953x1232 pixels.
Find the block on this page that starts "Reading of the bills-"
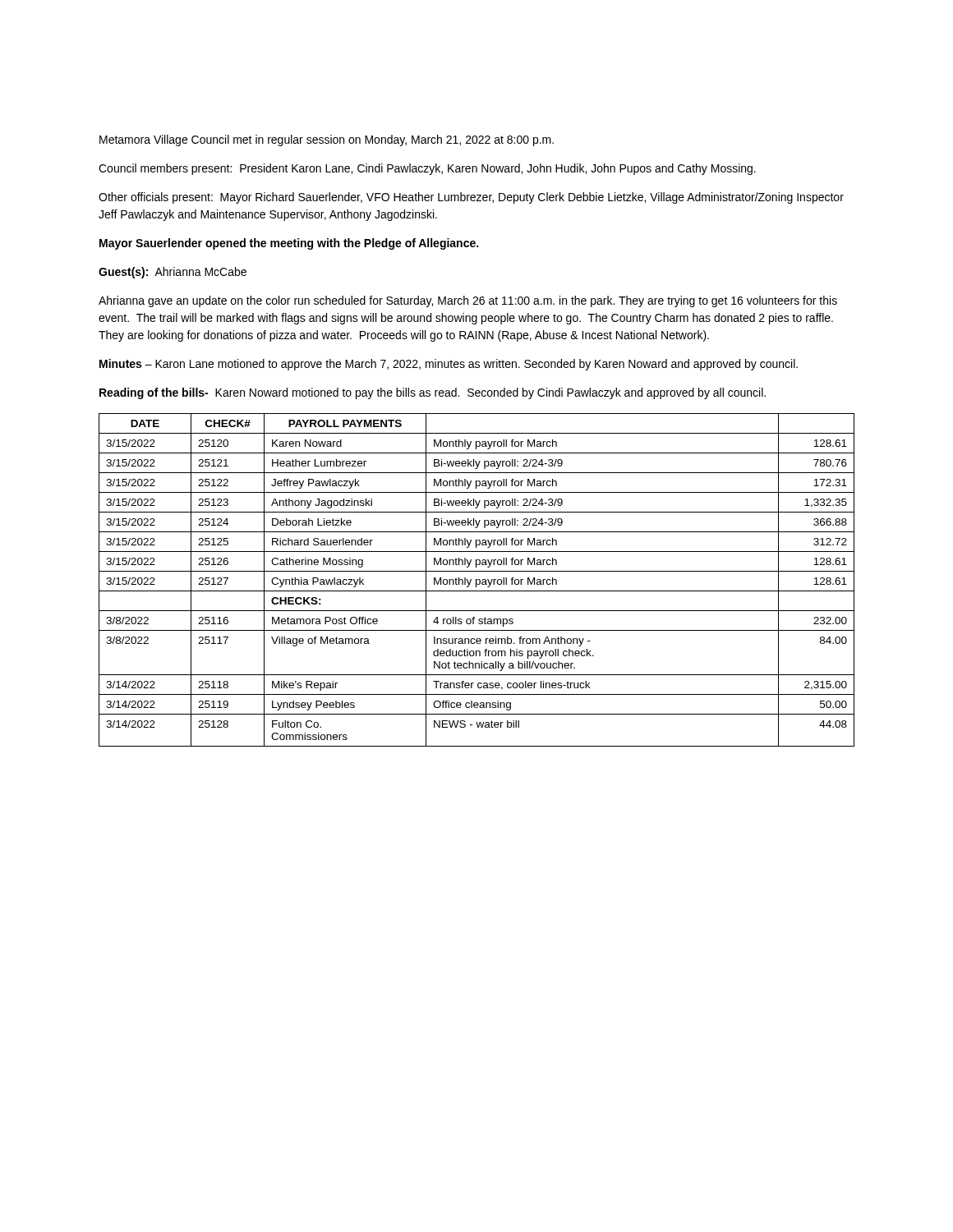pyautogui.click(x=433, y=393)
